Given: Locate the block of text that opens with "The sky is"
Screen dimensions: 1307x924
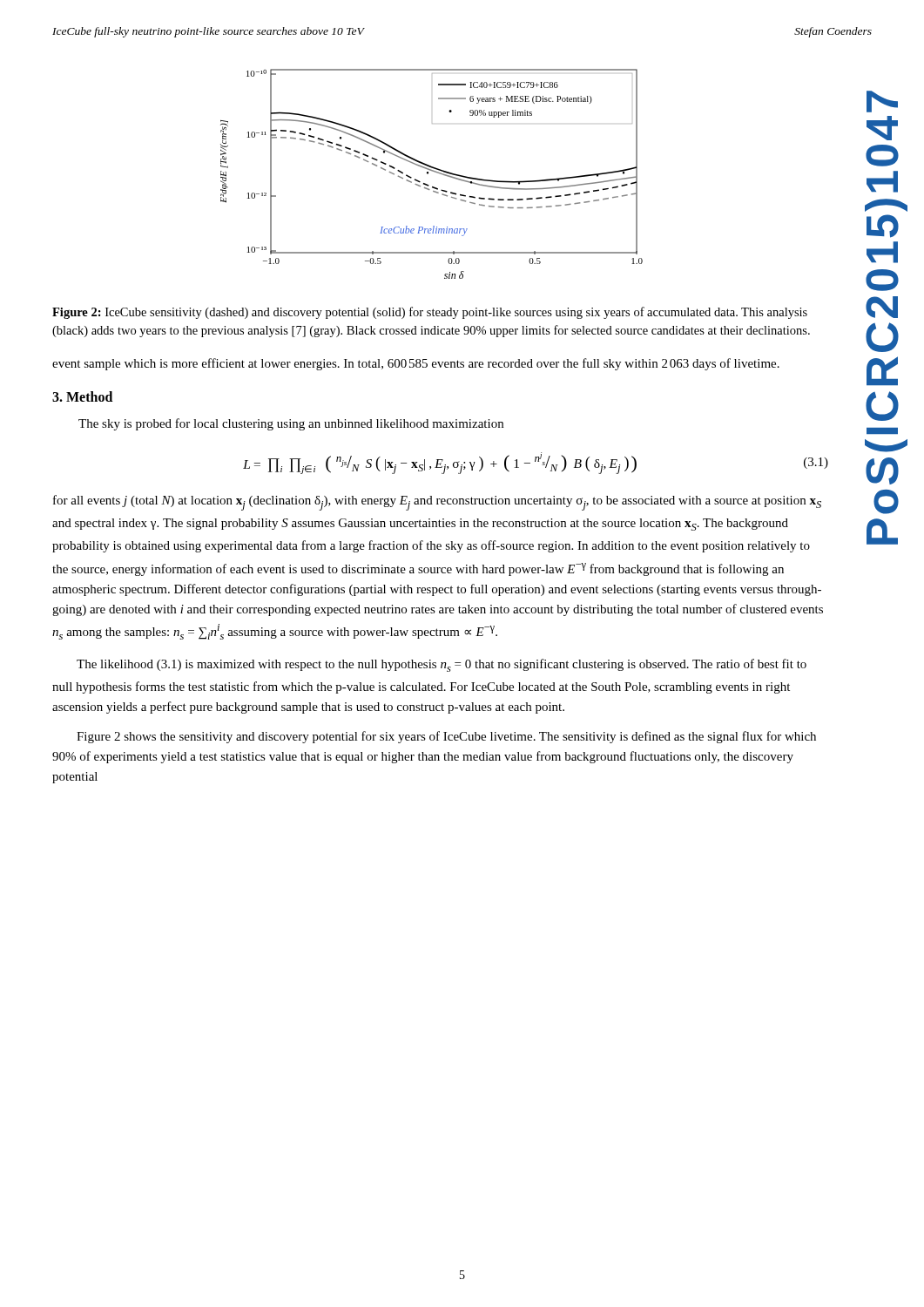Looking at the screenshot, I should [291, 424].
